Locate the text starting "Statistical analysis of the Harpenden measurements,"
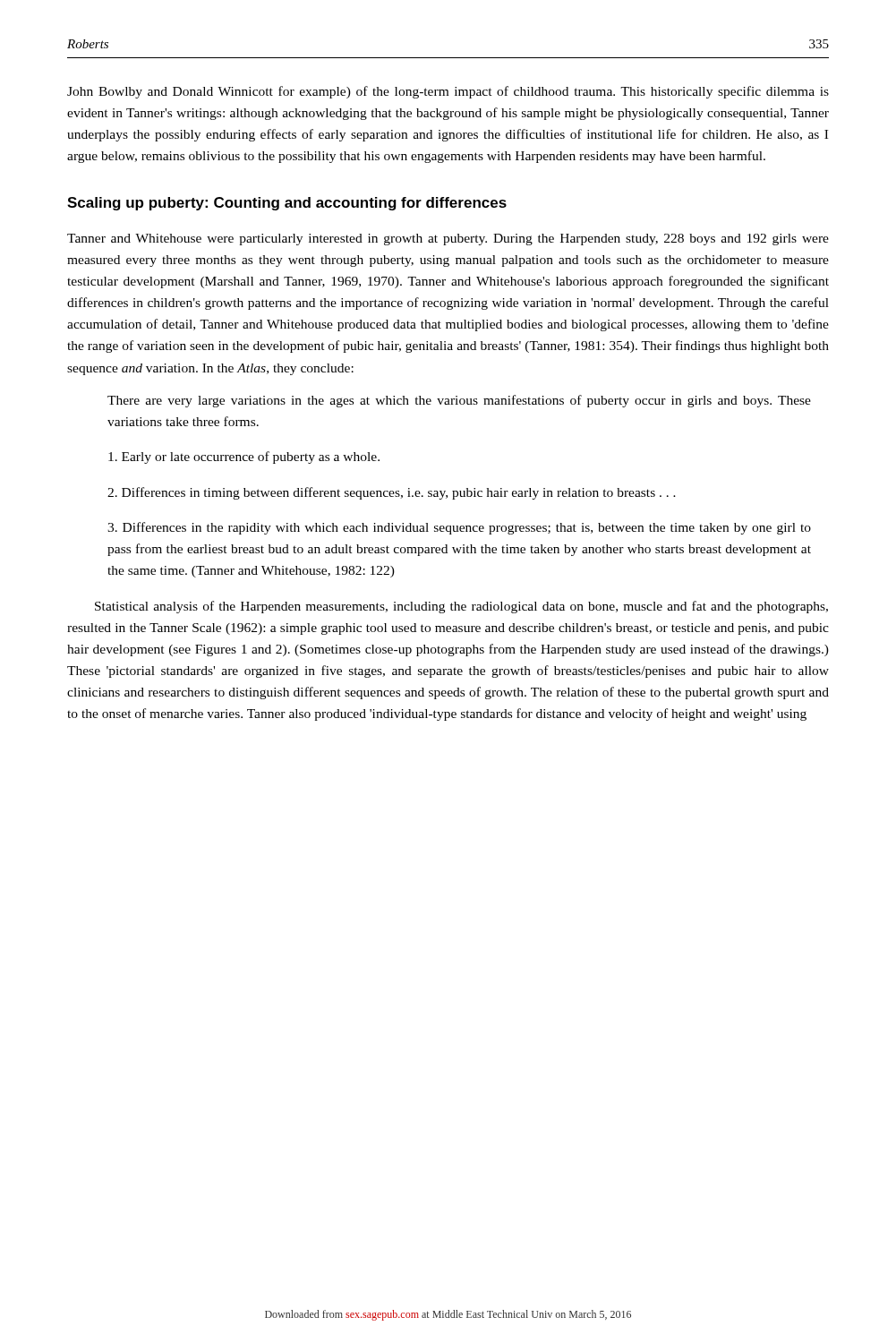 448,659
